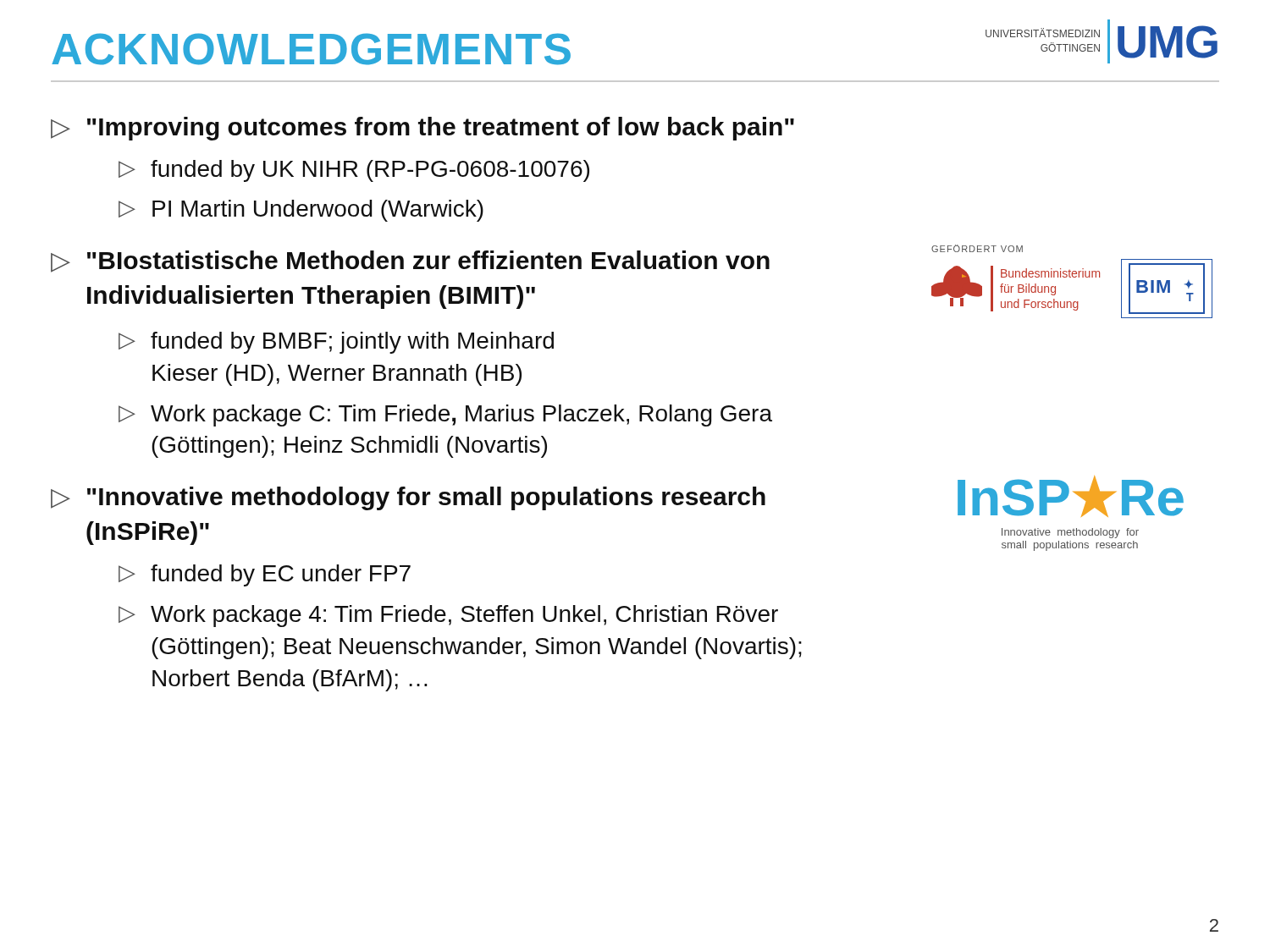This screenshot has height=952, width=1270.
Task: Locate the text block starting "▷ Work package C: Tim"
Action: point(445,429)
